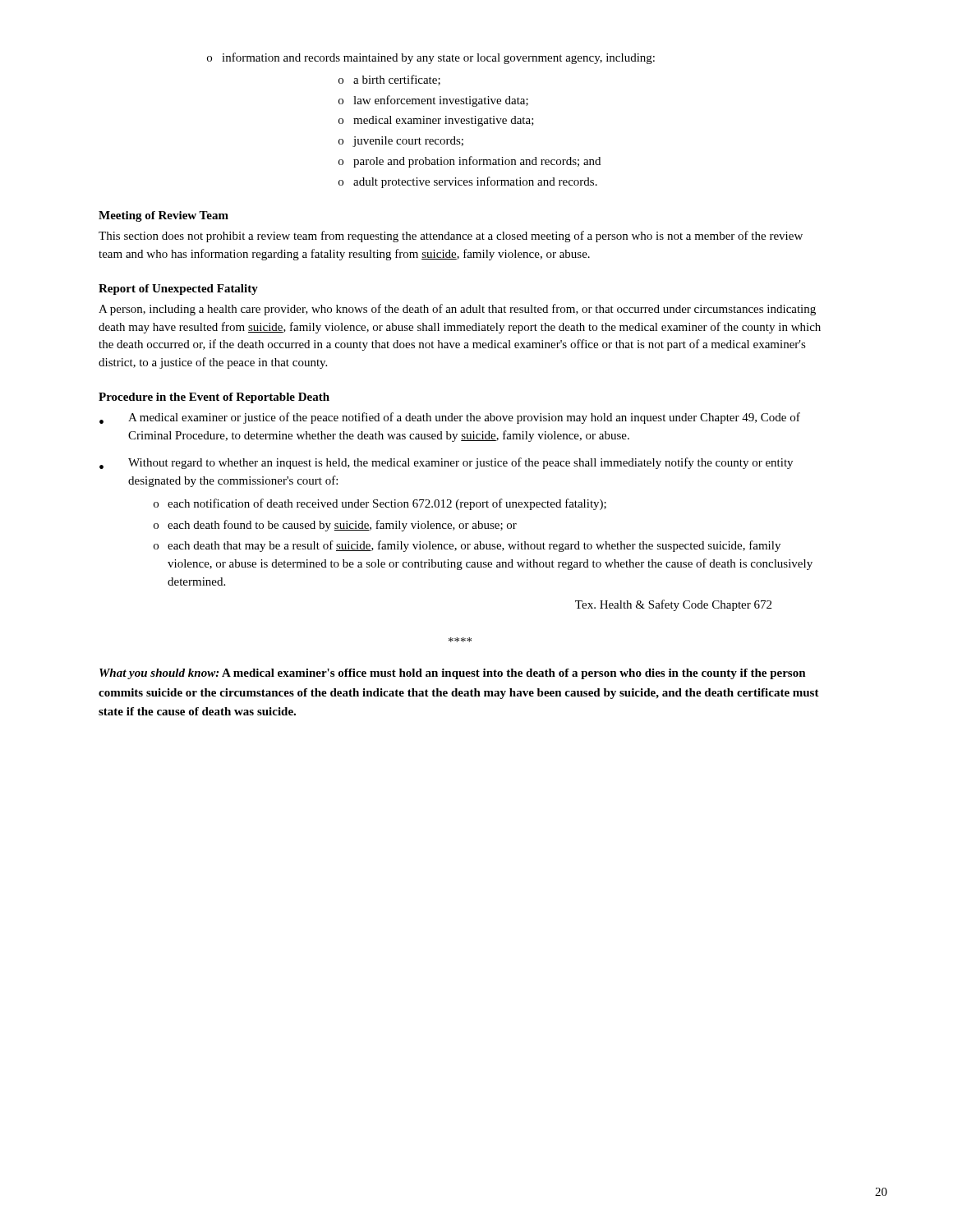This screenshot has width=953, height=1232.
Task: Point to the text starting "A person, including a health care provider, who"
Action: click(x=460, y=335)
